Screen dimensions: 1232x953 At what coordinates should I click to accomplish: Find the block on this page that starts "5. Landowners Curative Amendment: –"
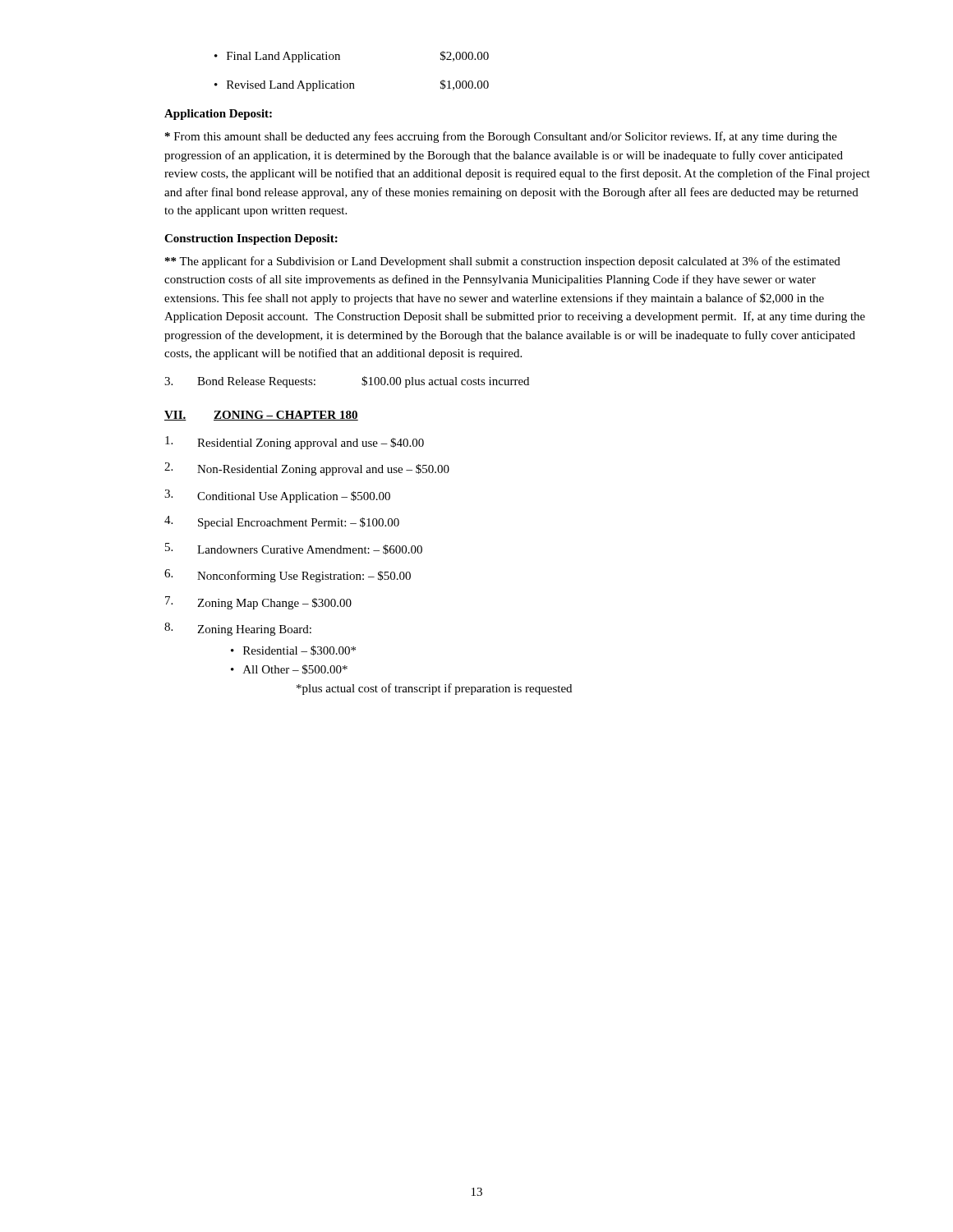point(294,549)
